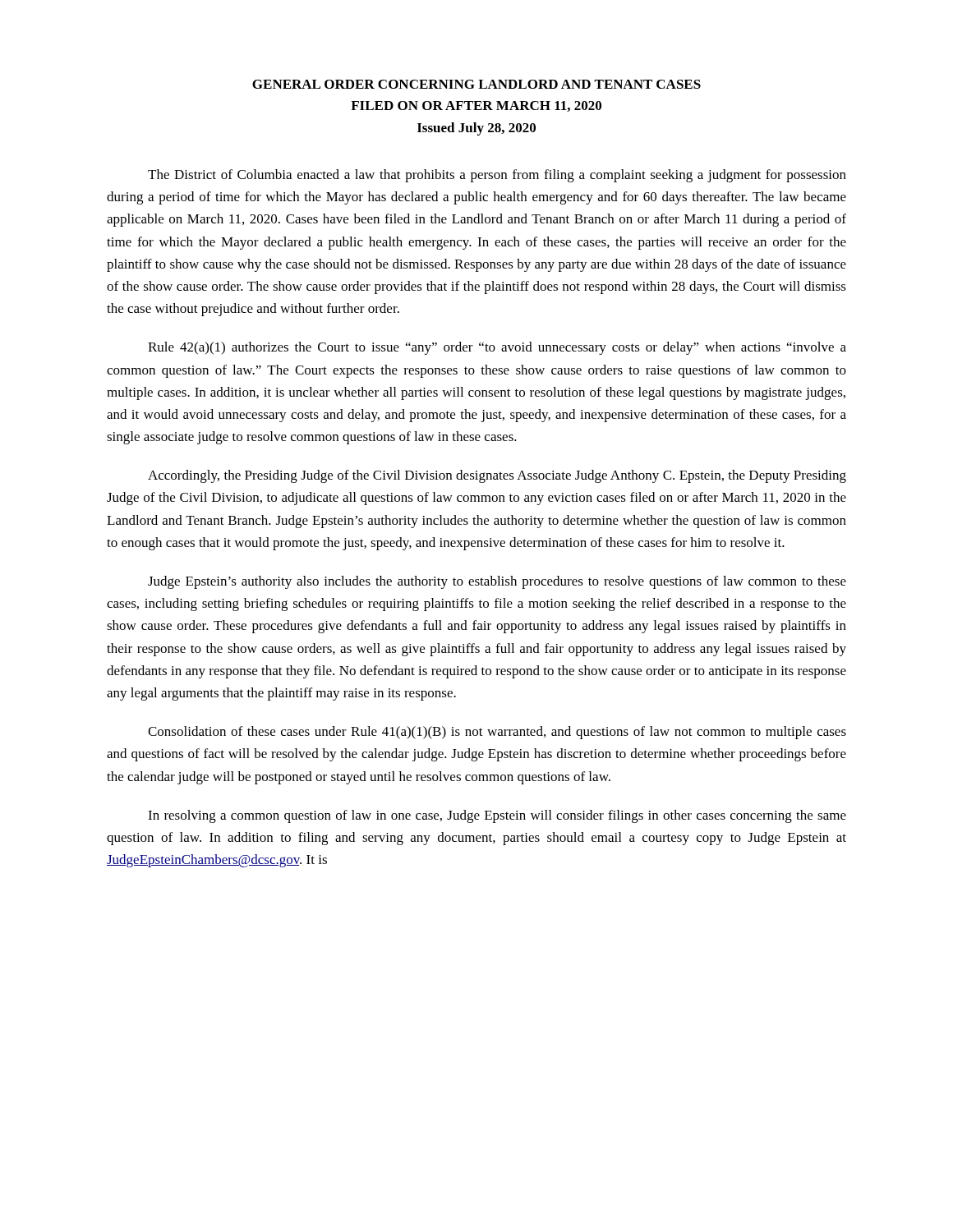Find the text block with the text "Judge Epstein’s authority also includes the"
The image size is (953, 1232).
coord(476,637)
